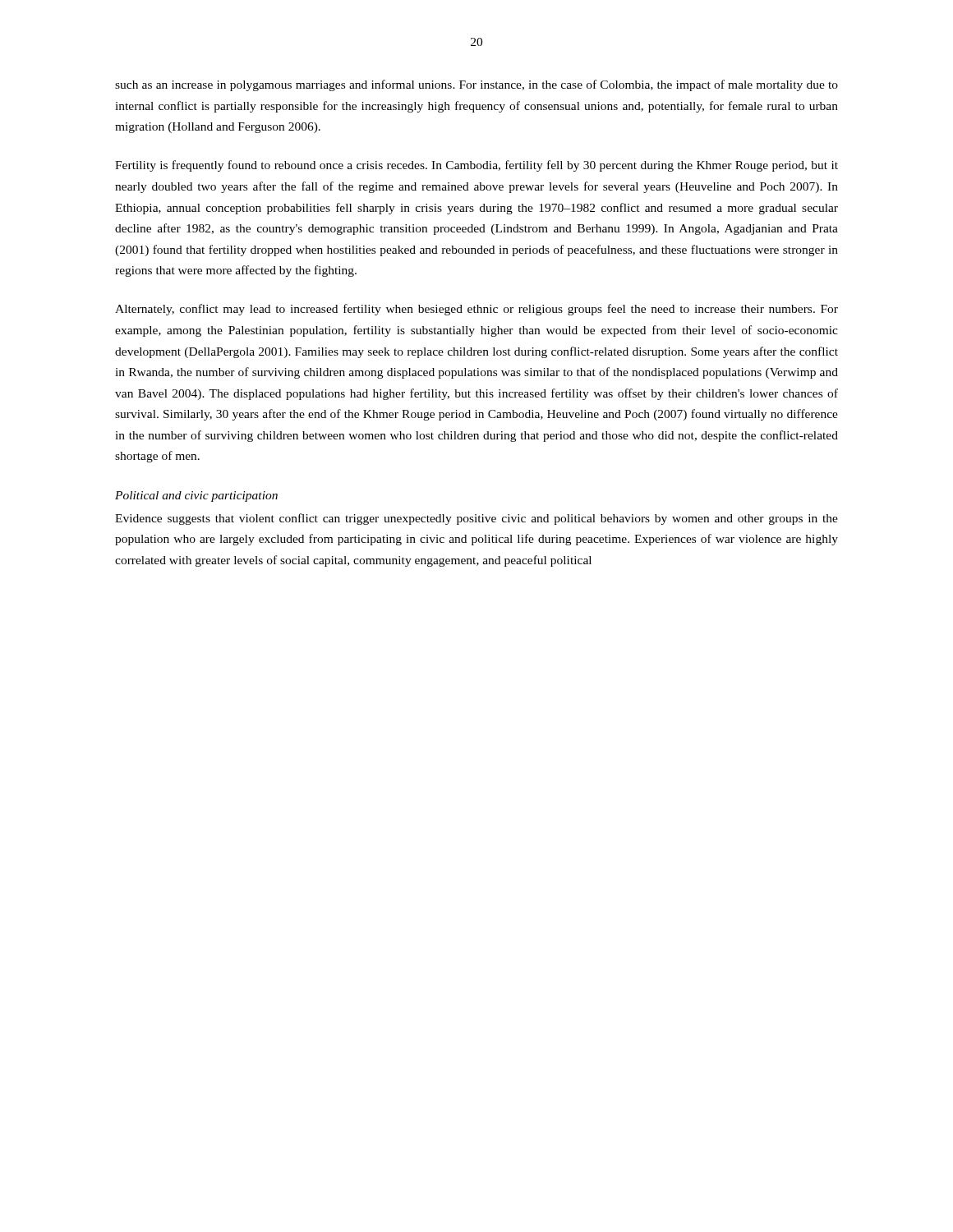
Task: Navigate to the passage starting "Political and civic participation"
Action: click(x=197, y=495)
